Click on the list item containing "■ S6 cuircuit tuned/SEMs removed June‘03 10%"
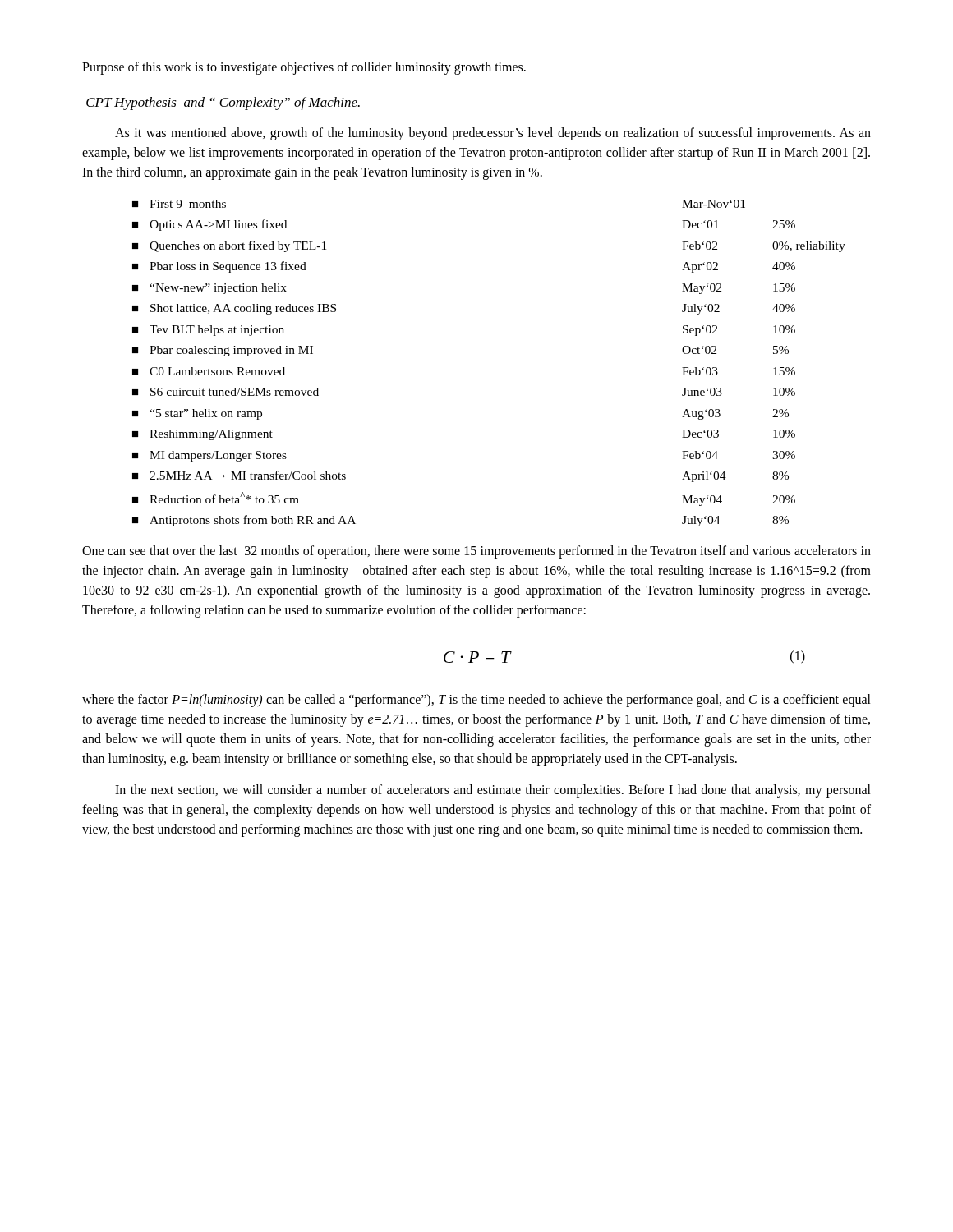This screenshot has width=953, height=1232. [235, 391]
